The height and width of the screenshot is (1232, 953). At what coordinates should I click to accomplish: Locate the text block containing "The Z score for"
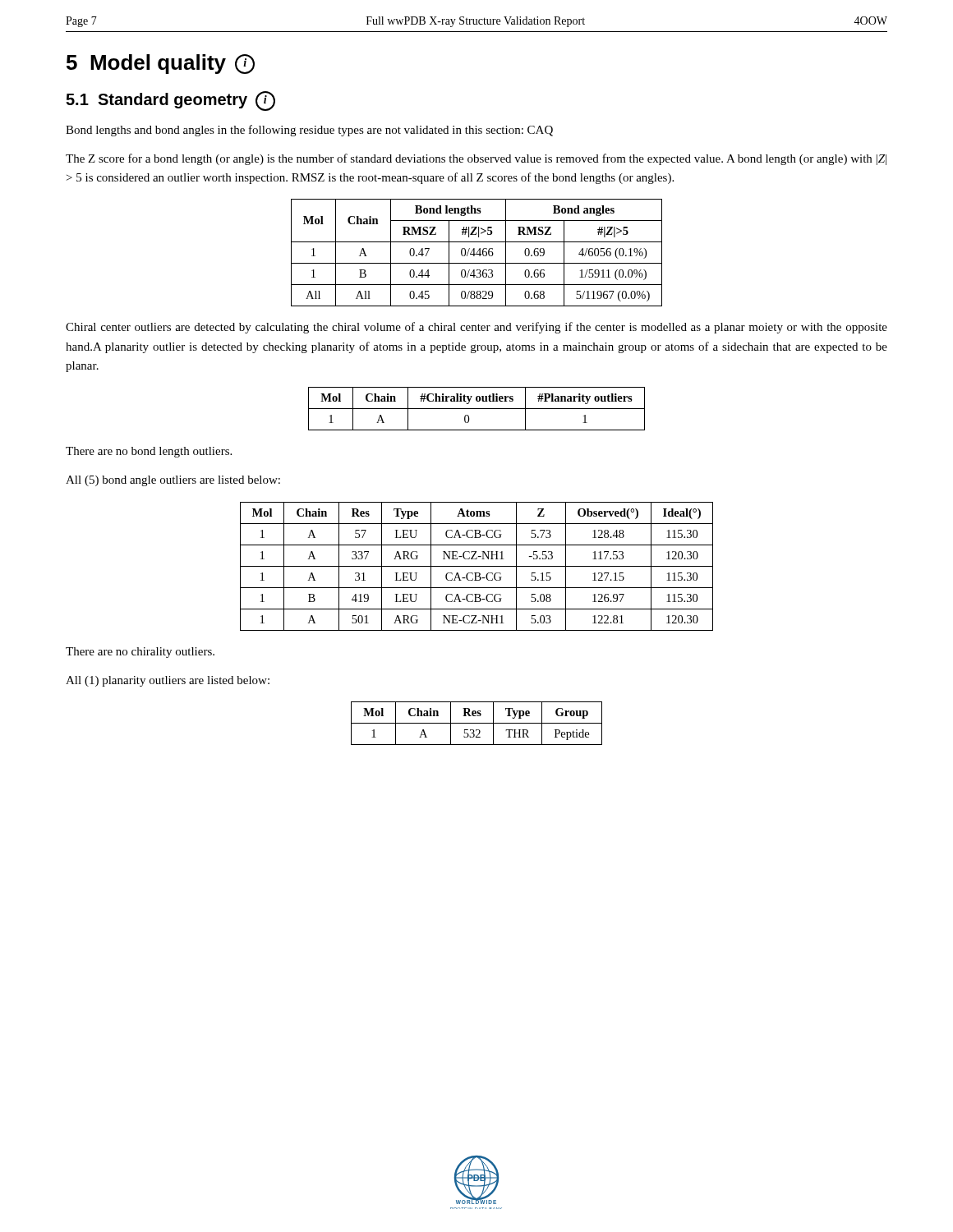[476, 169]
